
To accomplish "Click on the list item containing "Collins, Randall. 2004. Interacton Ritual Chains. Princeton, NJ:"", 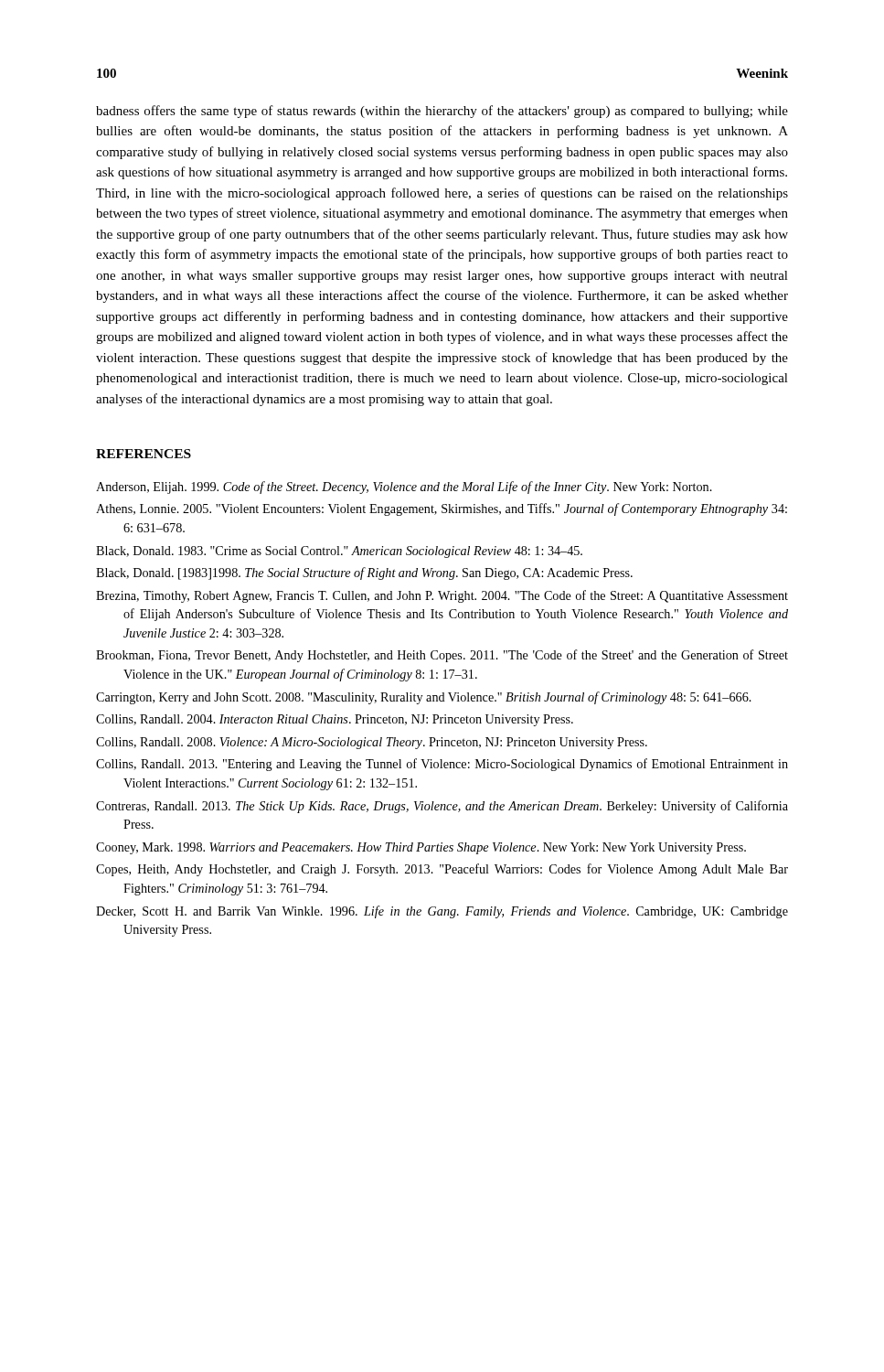I will (335, 719).
